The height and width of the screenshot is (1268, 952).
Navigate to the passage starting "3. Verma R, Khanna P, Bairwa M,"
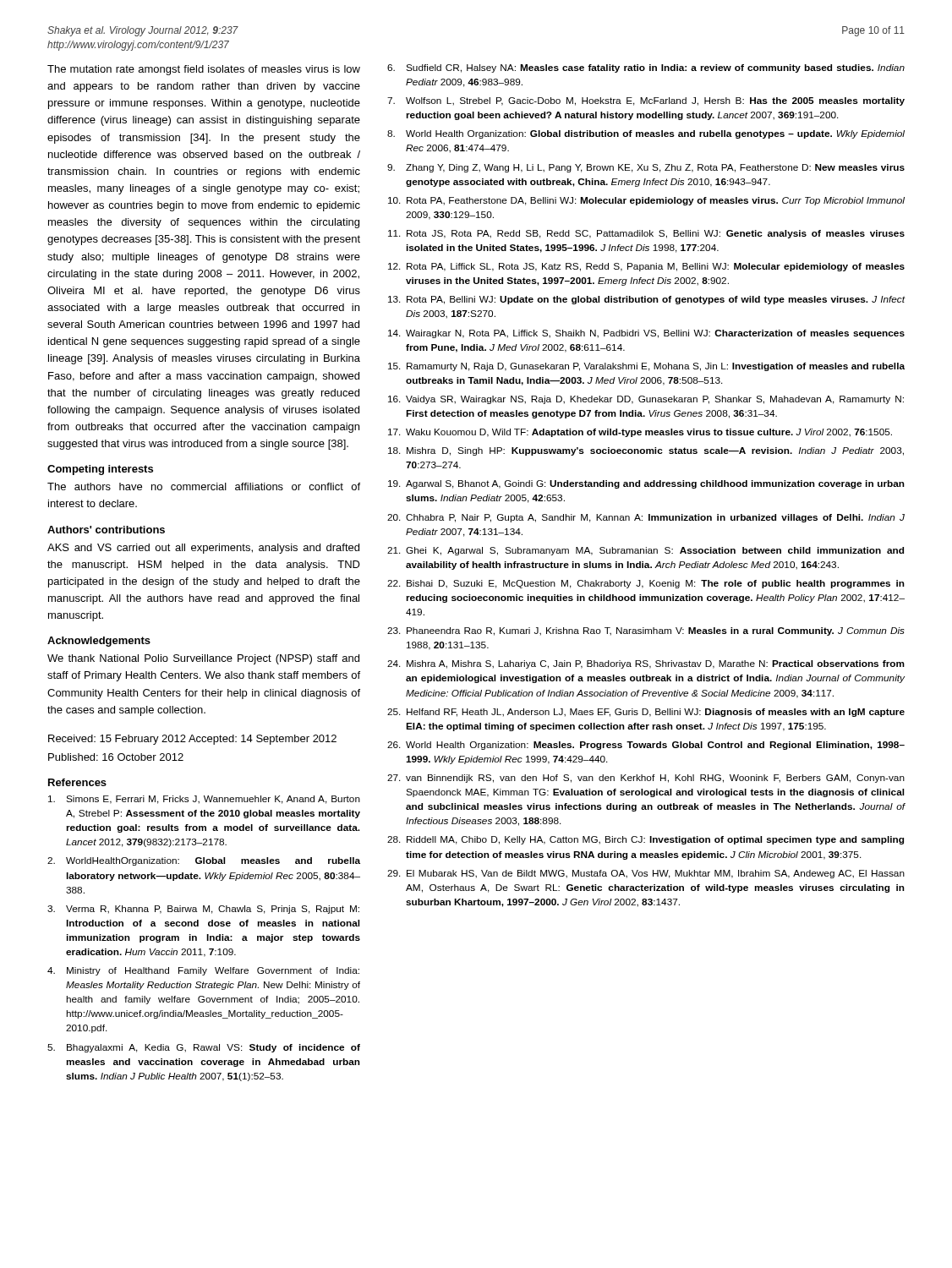pyautogui.click(x=204, y=931)
